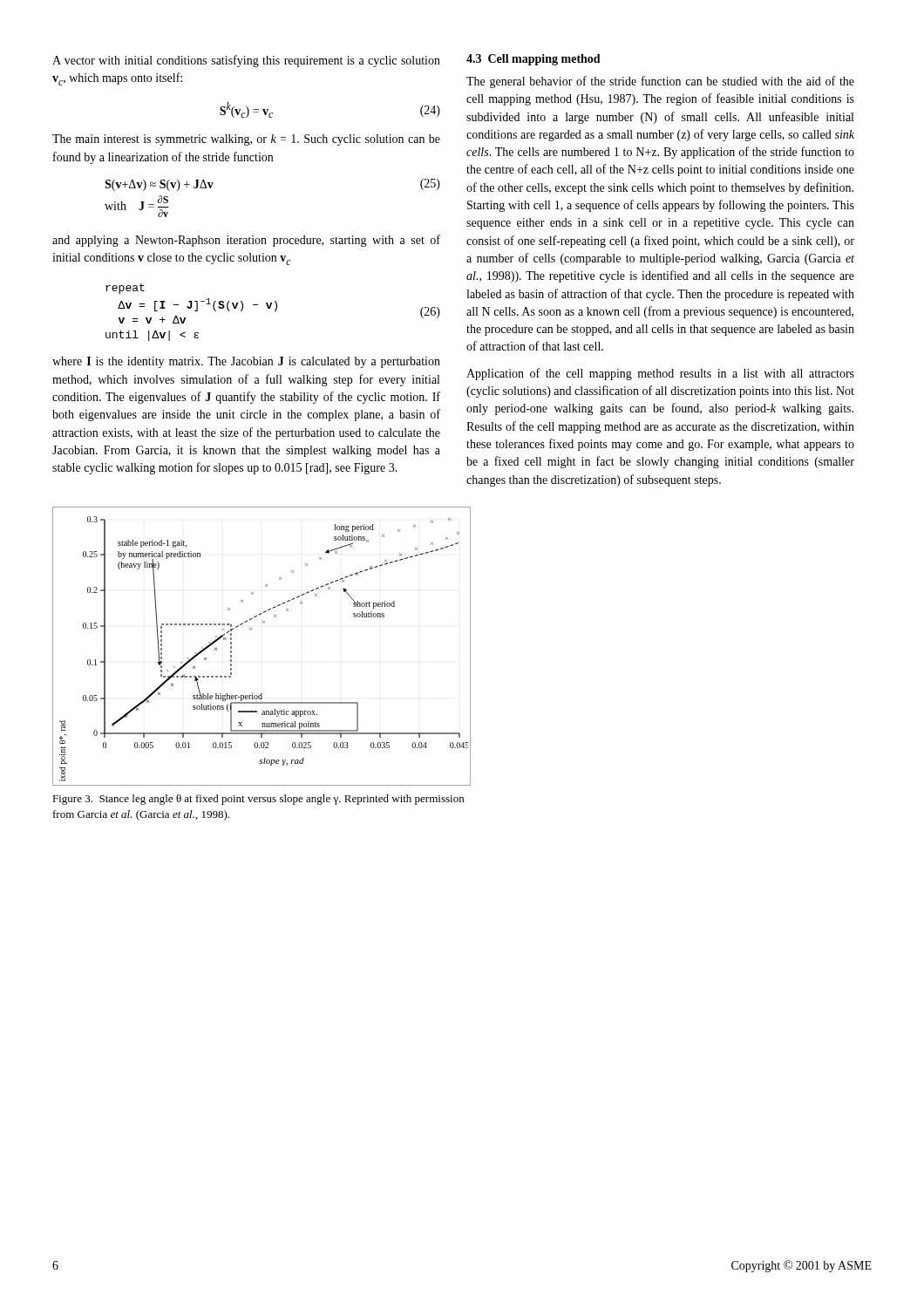Click the caption that begins "Figure 3. Stance leg angle"
This screenshot has width=924, height=1308.
point(258,806)
